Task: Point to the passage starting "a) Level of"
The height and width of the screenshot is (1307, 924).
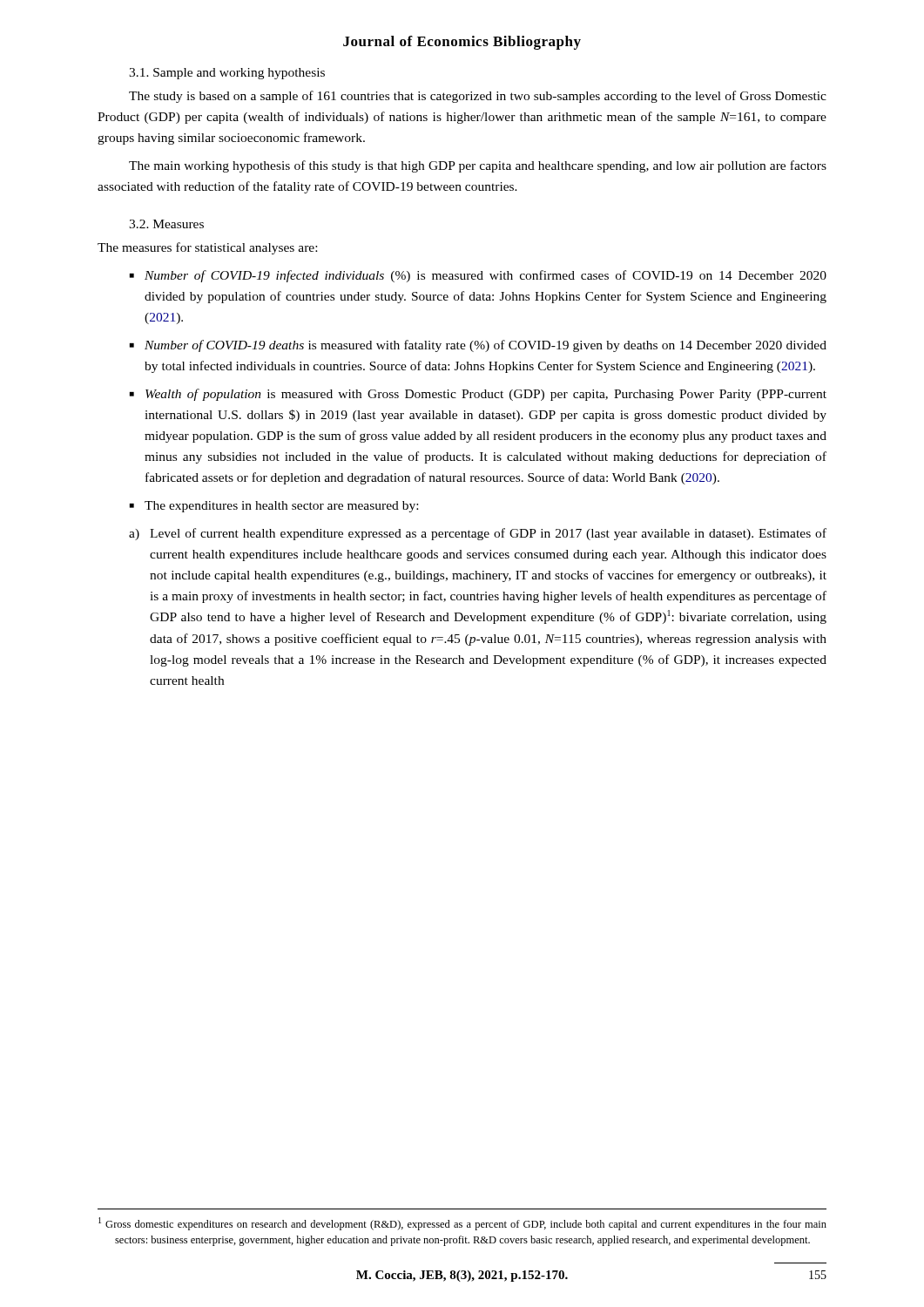Action: point(478,607)
